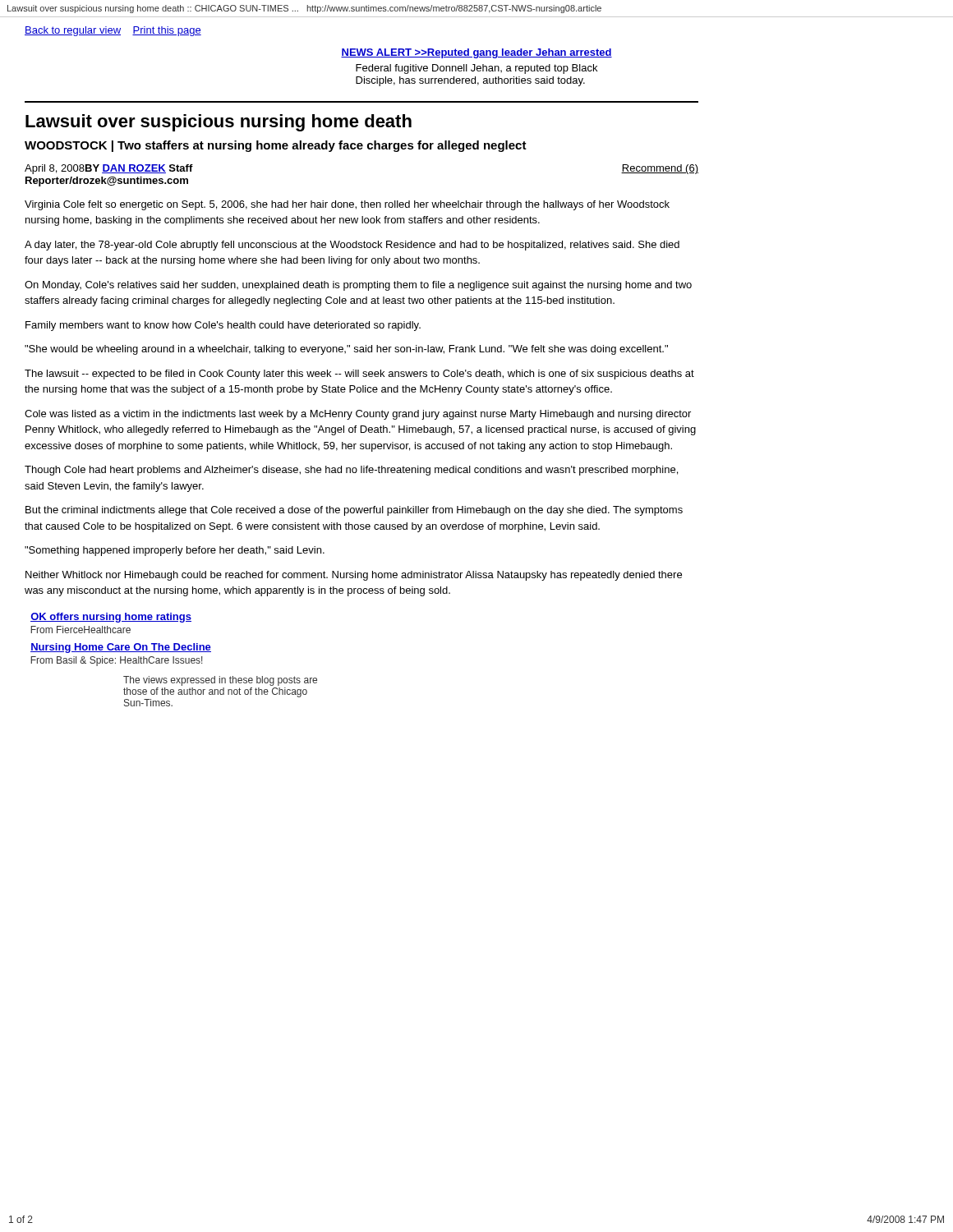This screenshot has height=1232, width=953.
Task: Find the text block with the text "Nursing Home Care On The"
Action: point(118,646)
